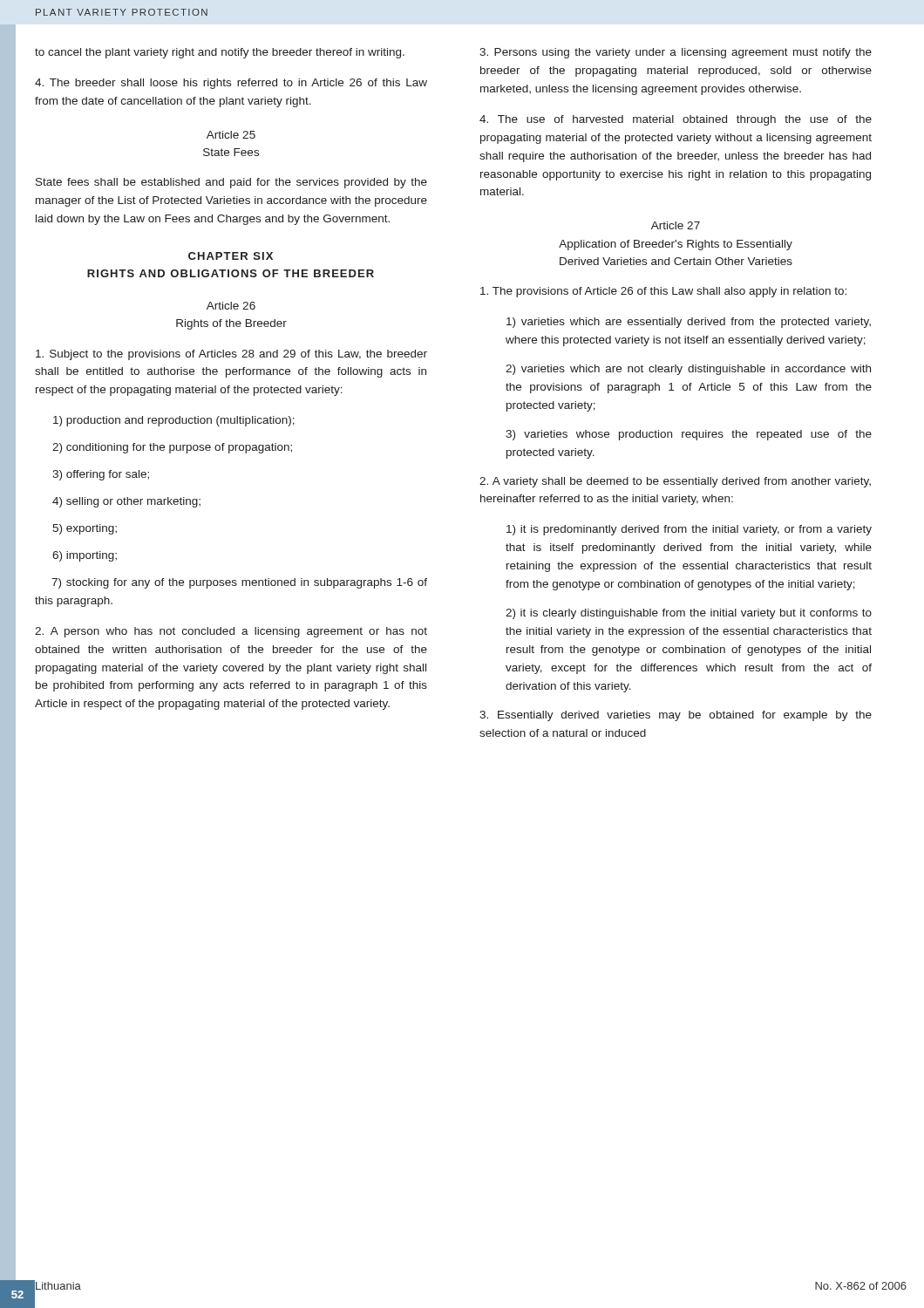924x1308 pixels.
Task: Find the text block that reads "to cancel the"
Action: (x=220, y=52)
